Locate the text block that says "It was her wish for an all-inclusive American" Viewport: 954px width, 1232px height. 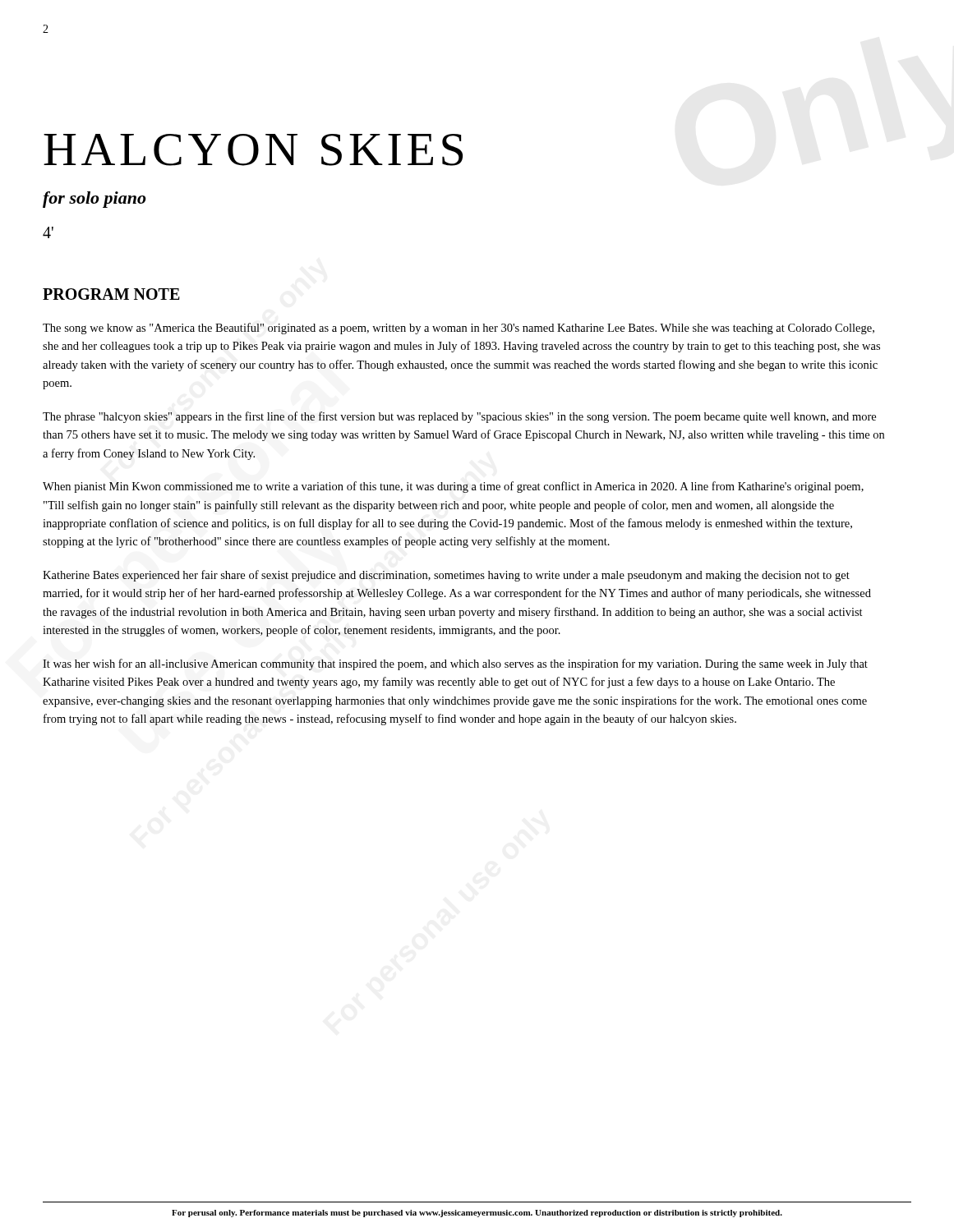[x=455, y=691]
